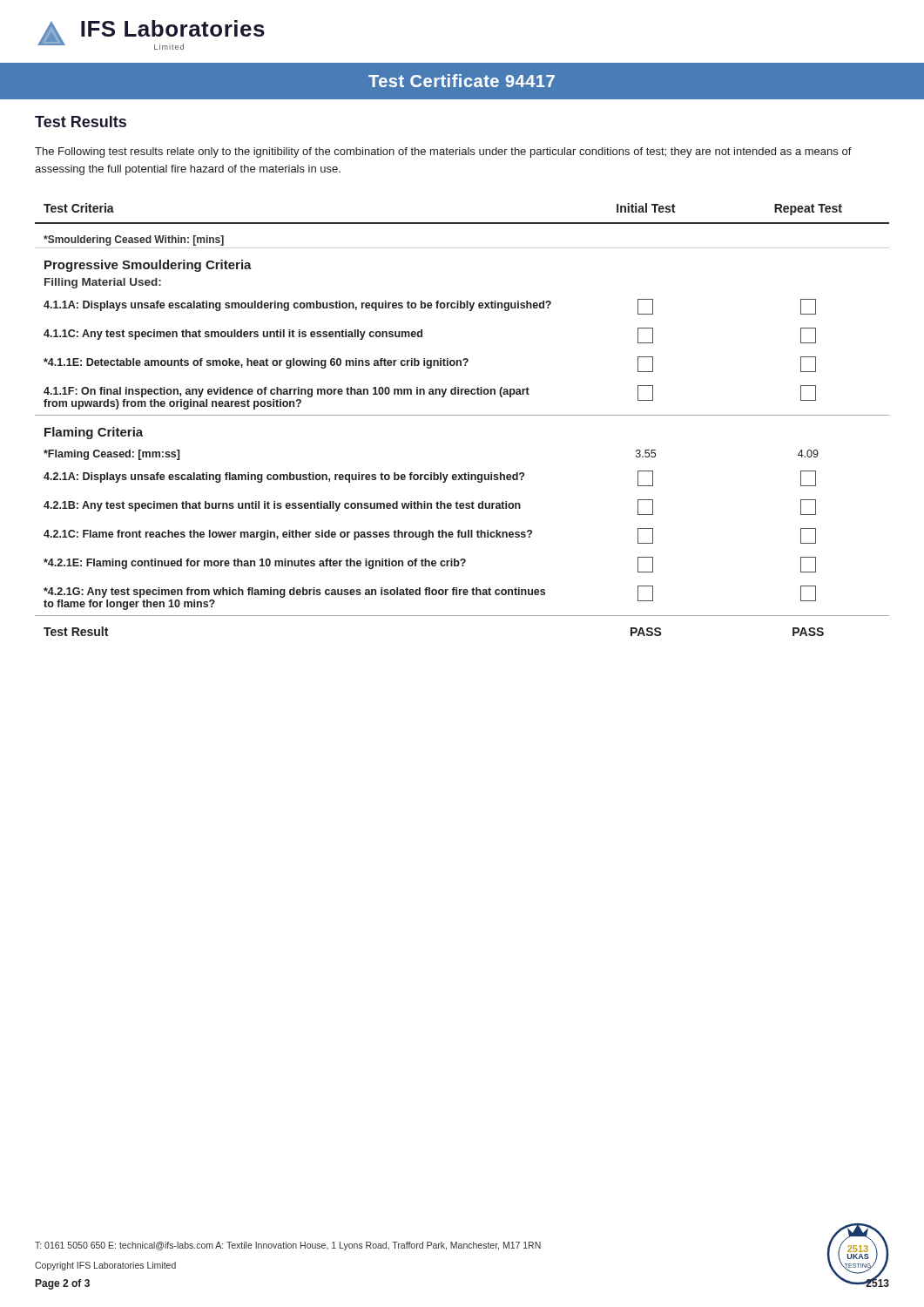Select the block starting "Test Certificate 94417"
Screen dimensions: 1307x924
tap(462, 81)
